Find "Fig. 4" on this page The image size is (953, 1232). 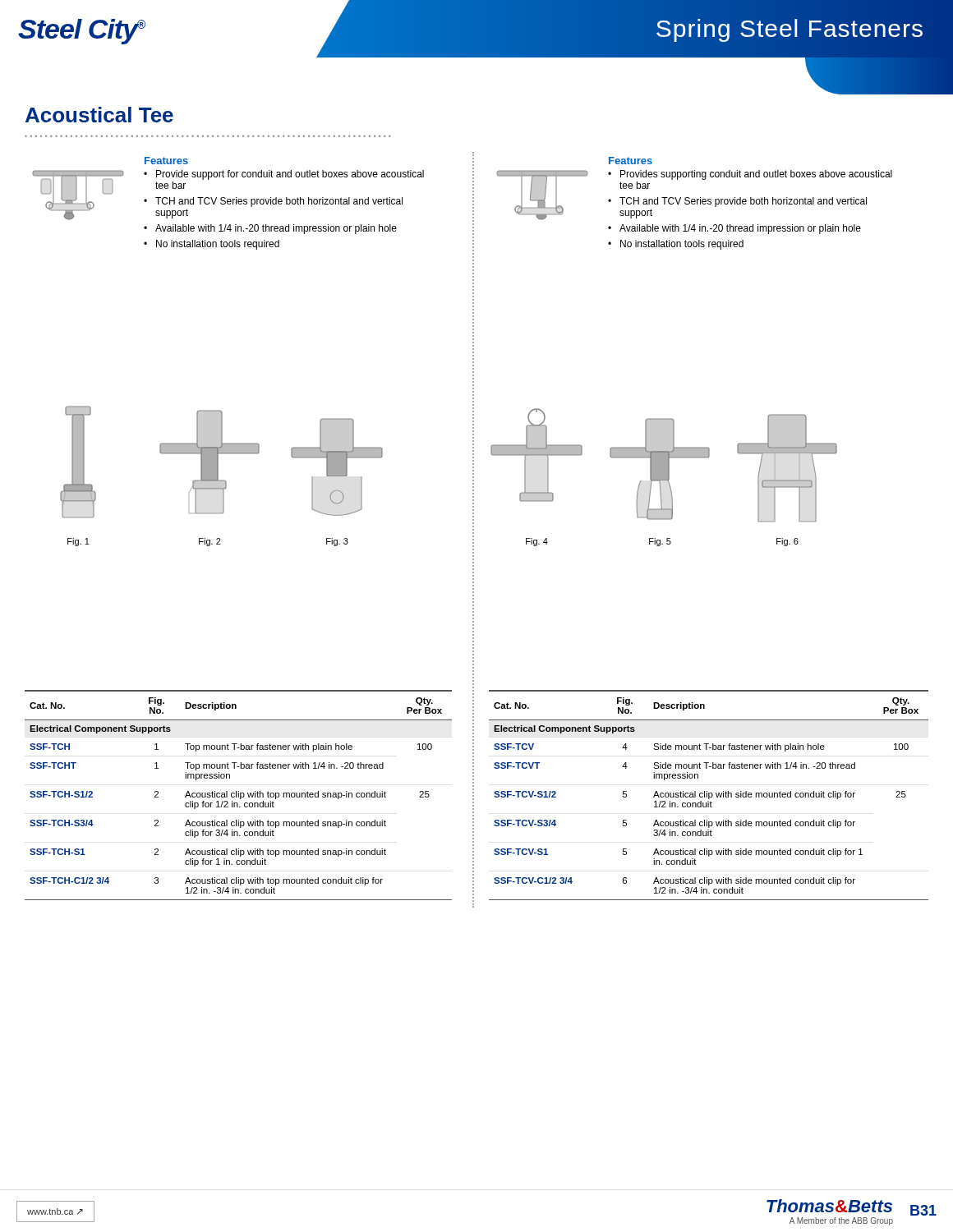[536, 541]
